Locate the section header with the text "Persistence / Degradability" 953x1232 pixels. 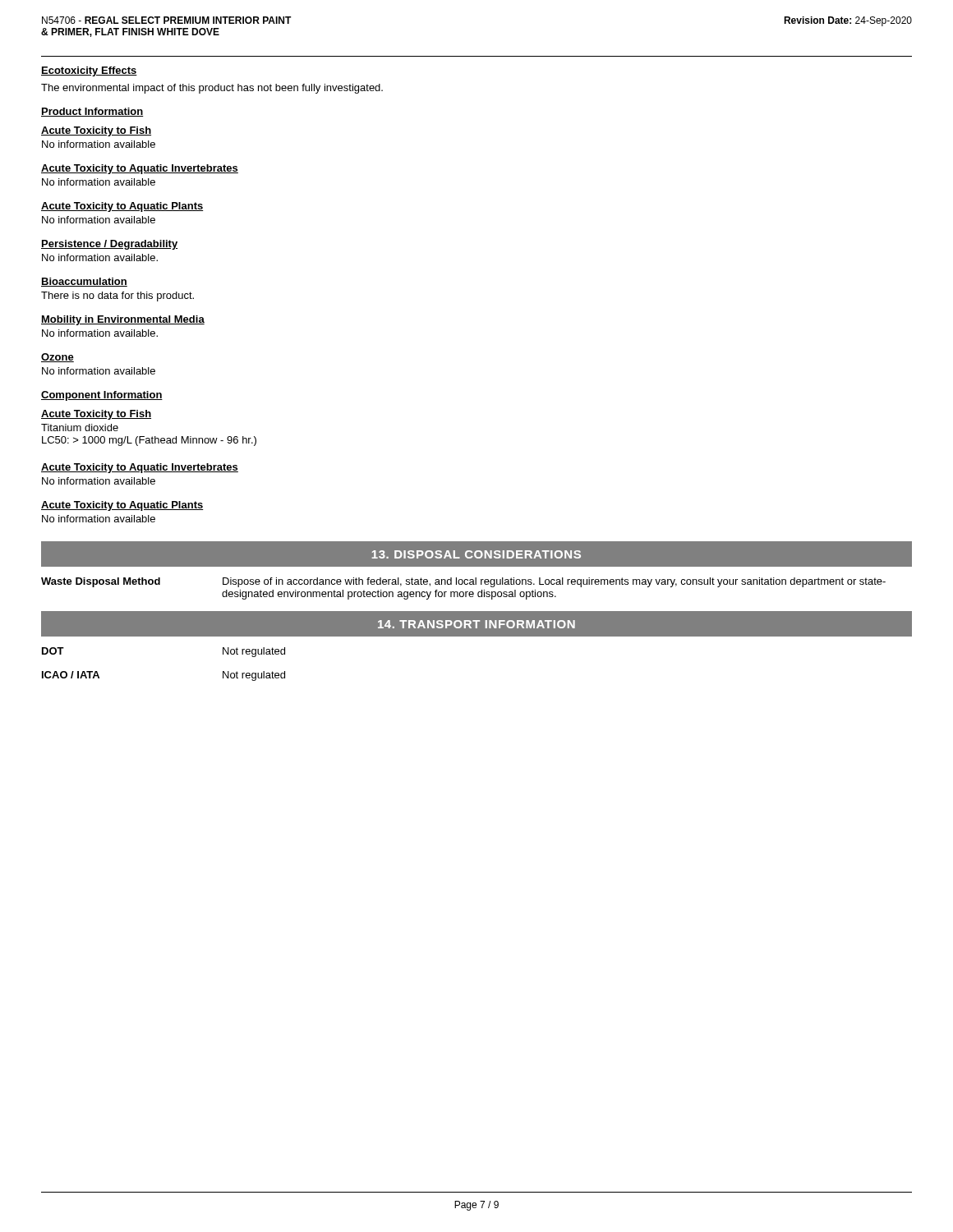(109, 244)
